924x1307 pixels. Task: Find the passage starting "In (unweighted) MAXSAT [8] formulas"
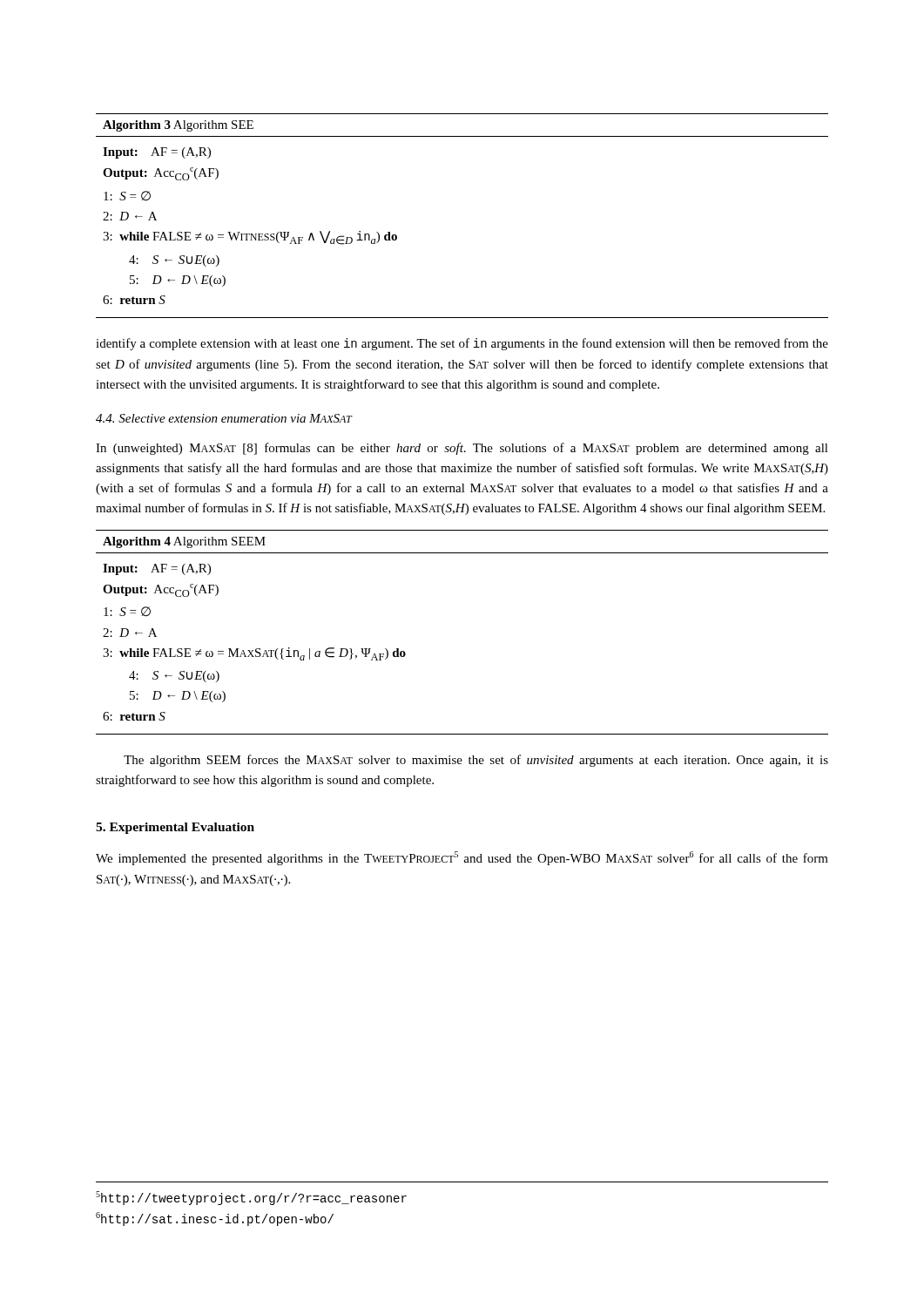462,478
